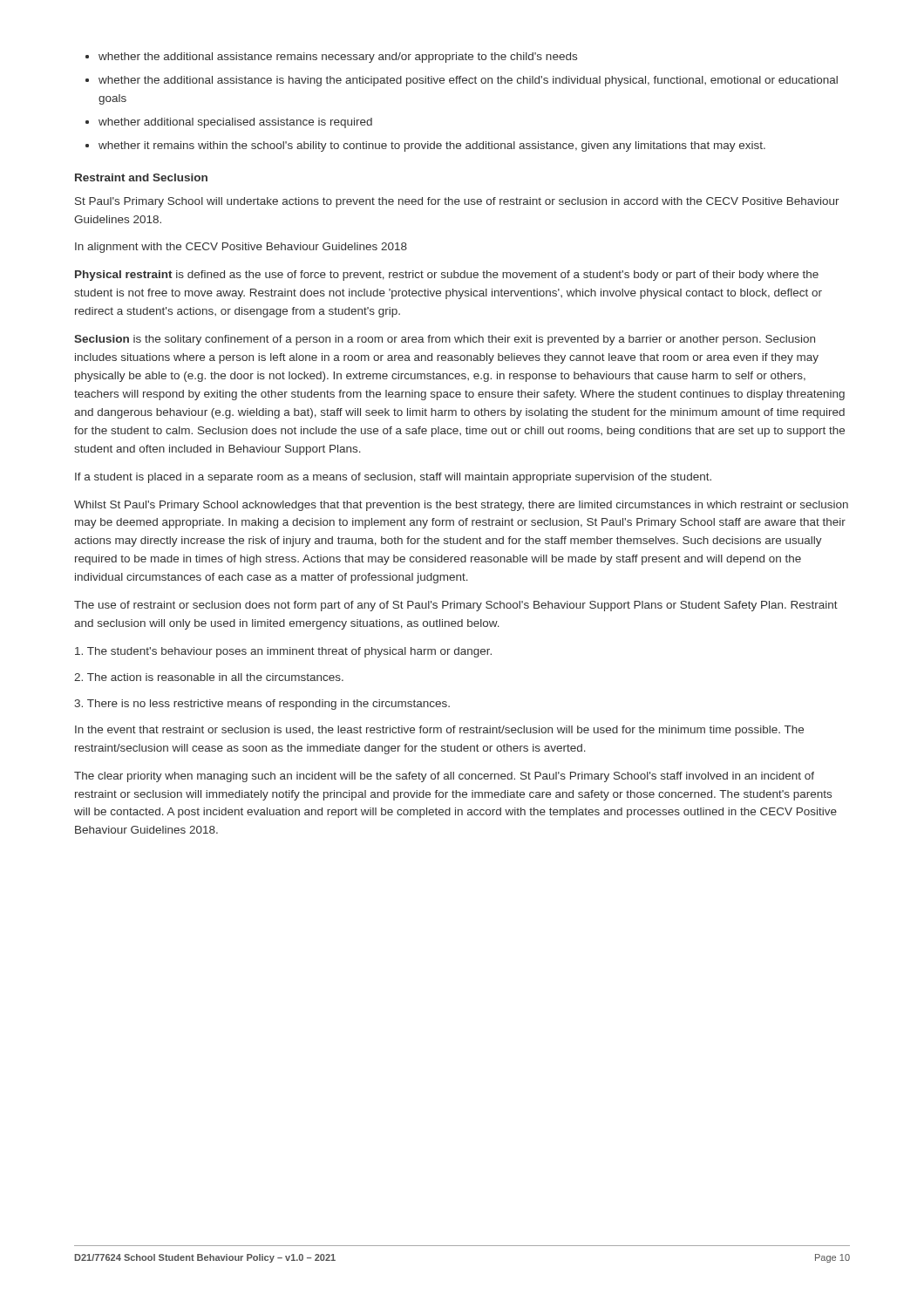
Task: Click on the region starting "2. The action is reasonable"
Action: (x=209, y=677)
